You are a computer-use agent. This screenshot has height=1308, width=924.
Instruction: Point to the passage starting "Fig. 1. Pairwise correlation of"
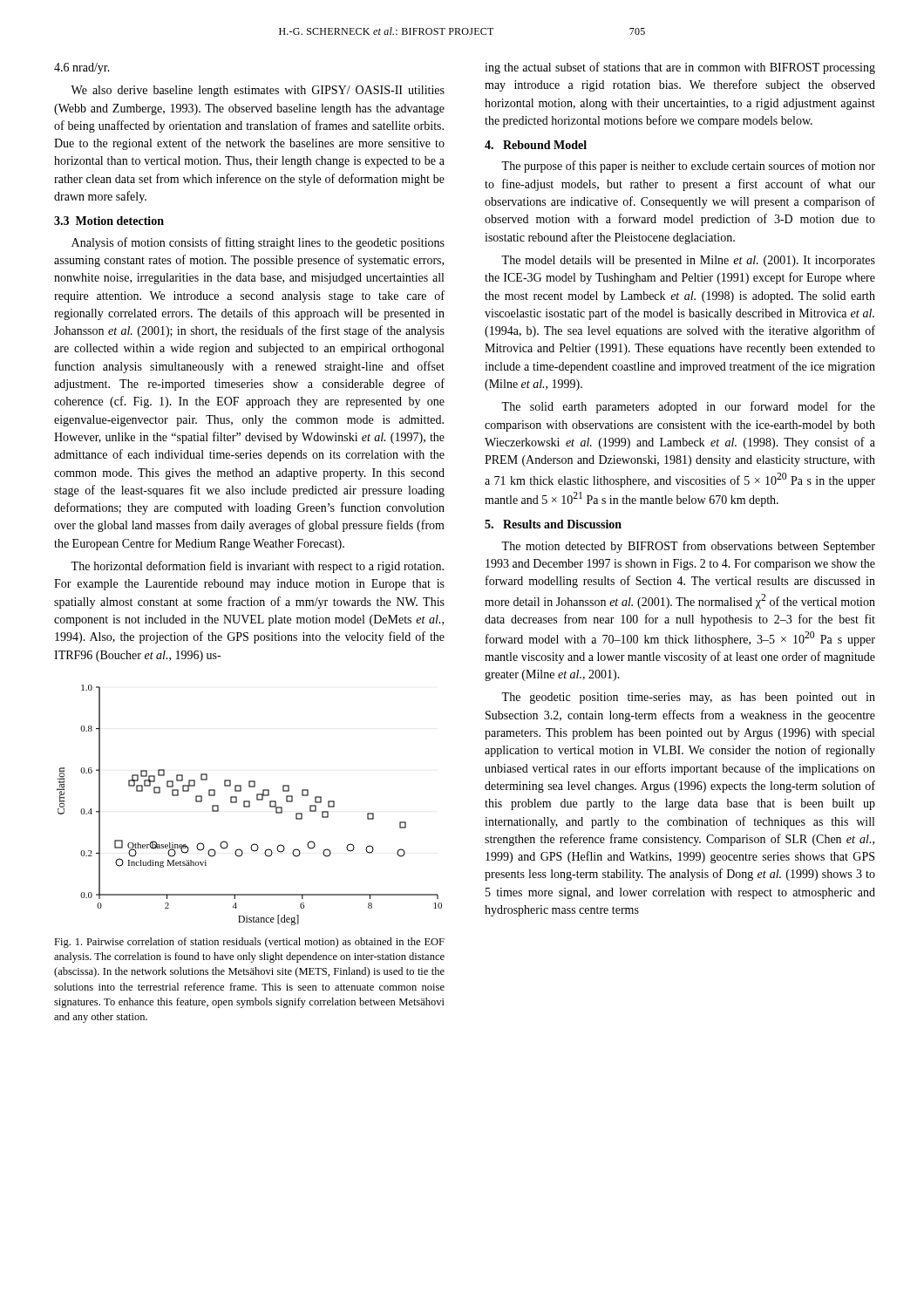[249, 979]
